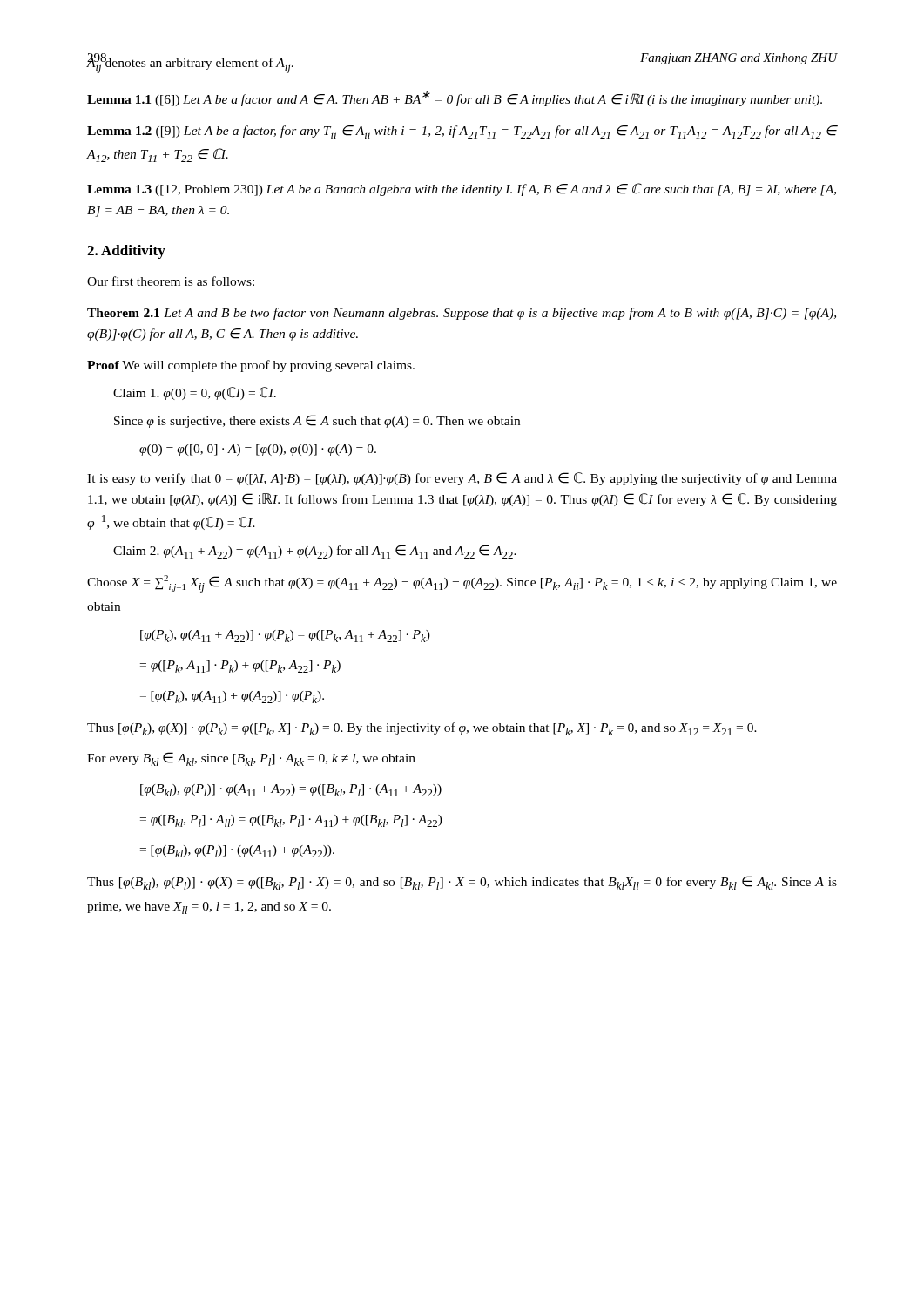
Task: Point to the block beginning "Lemma 1.3 ([12,"
Action: coord(462,199)
